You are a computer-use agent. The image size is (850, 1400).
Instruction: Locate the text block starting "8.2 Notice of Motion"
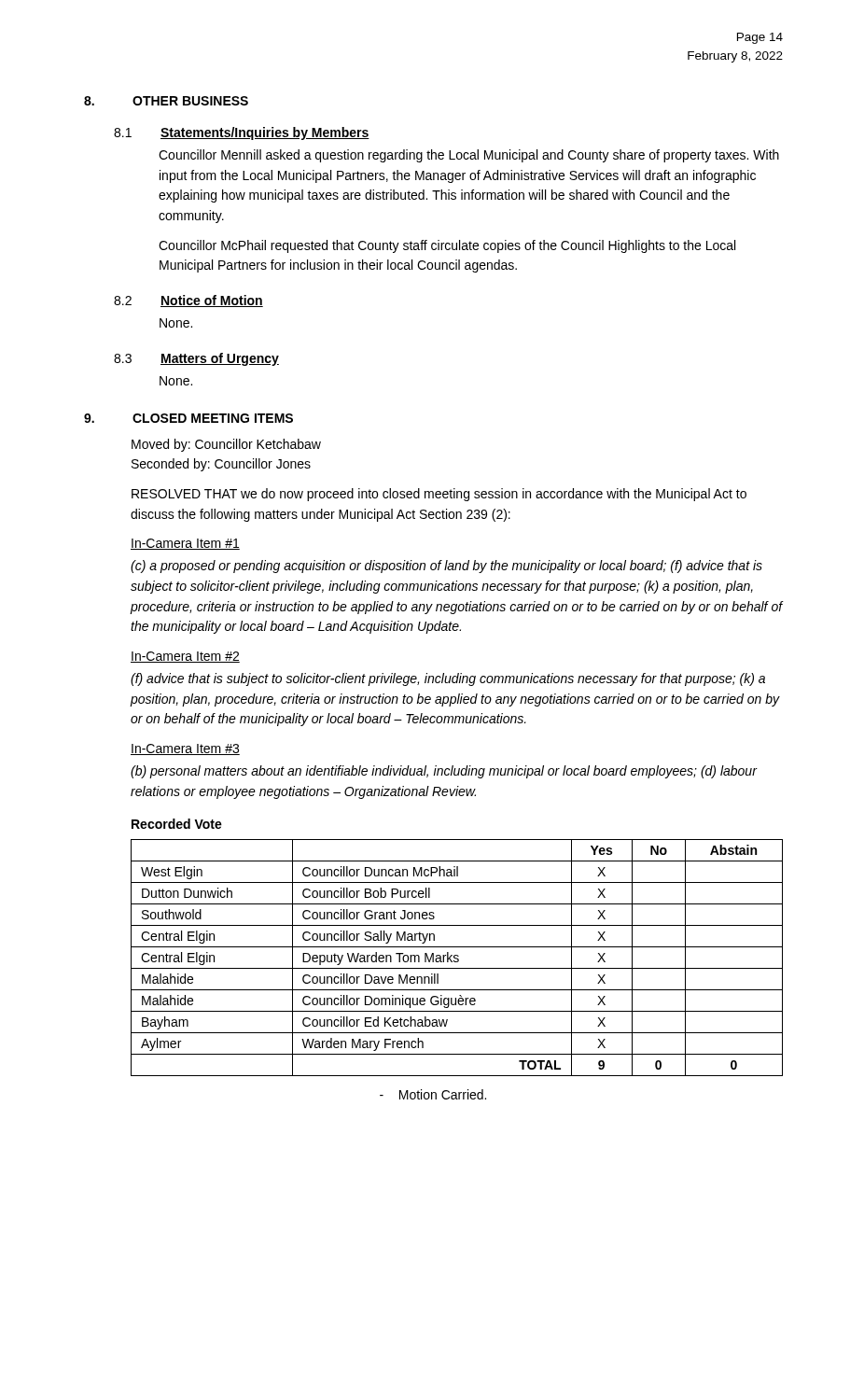[188, 301]
